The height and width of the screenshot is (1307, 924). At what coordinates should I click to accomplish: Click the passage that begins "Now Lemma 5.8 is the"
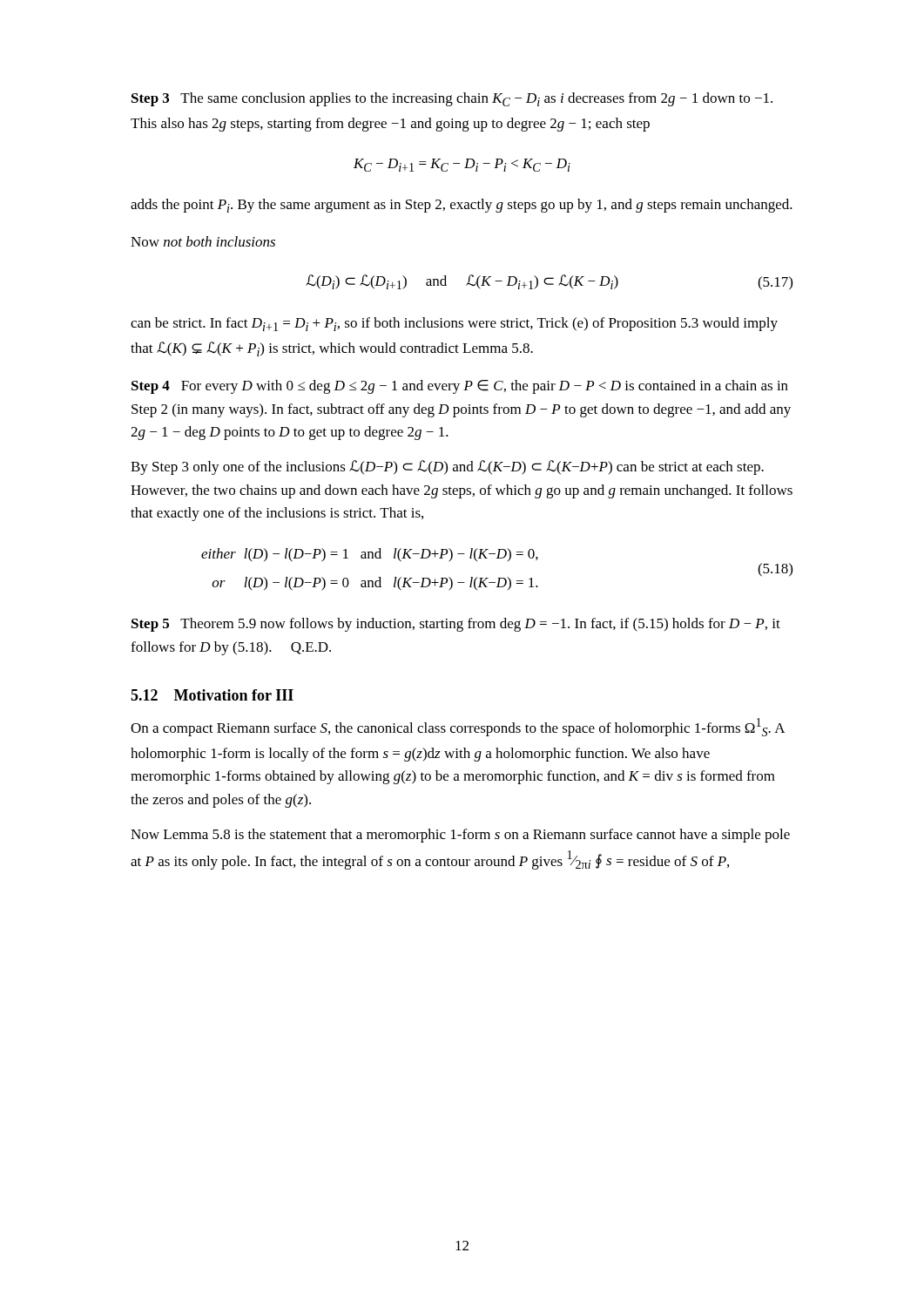click(460, 849)
